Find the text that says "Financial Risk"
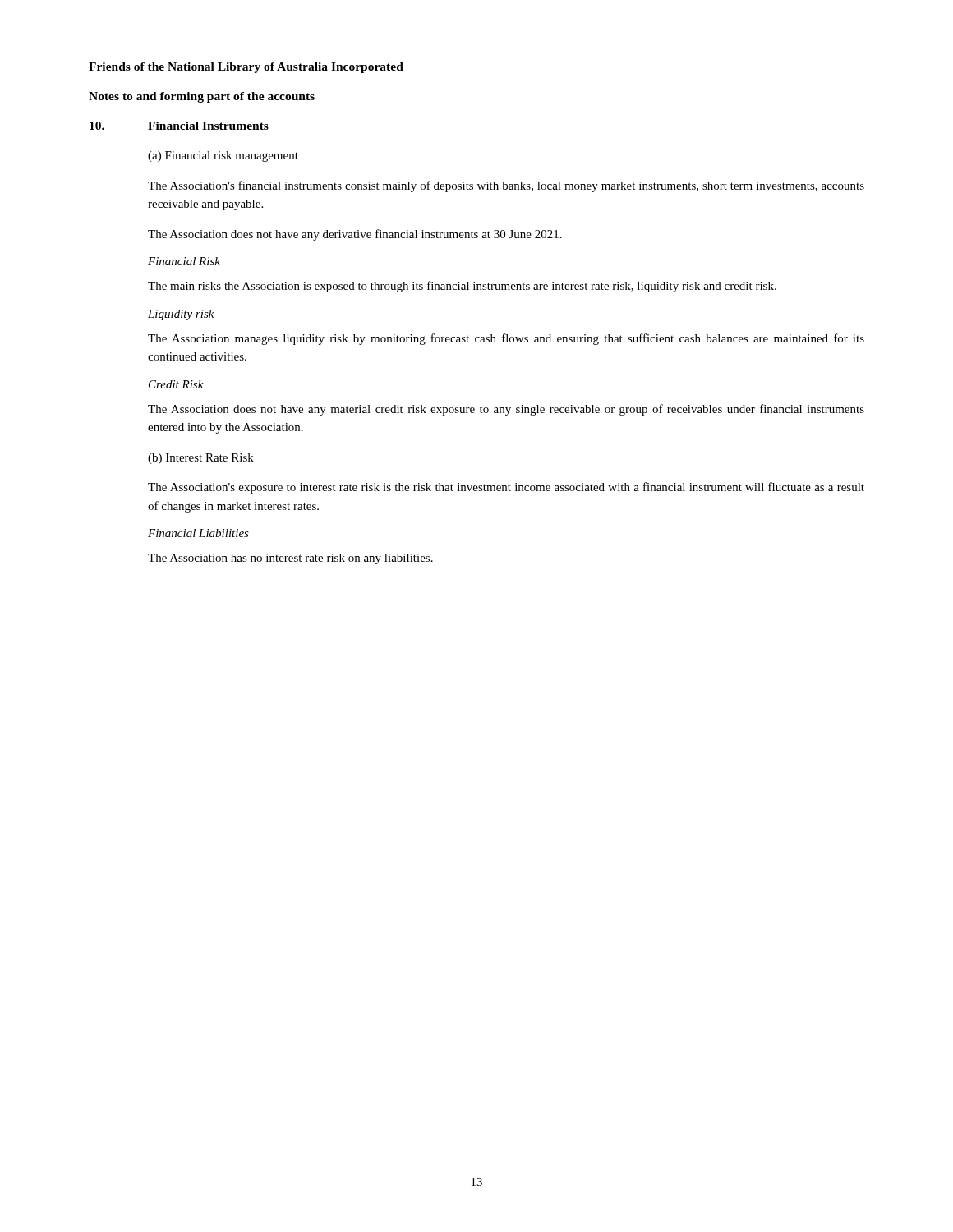The height and width of the screenshot is (1232, 953). tap(184, 261)
